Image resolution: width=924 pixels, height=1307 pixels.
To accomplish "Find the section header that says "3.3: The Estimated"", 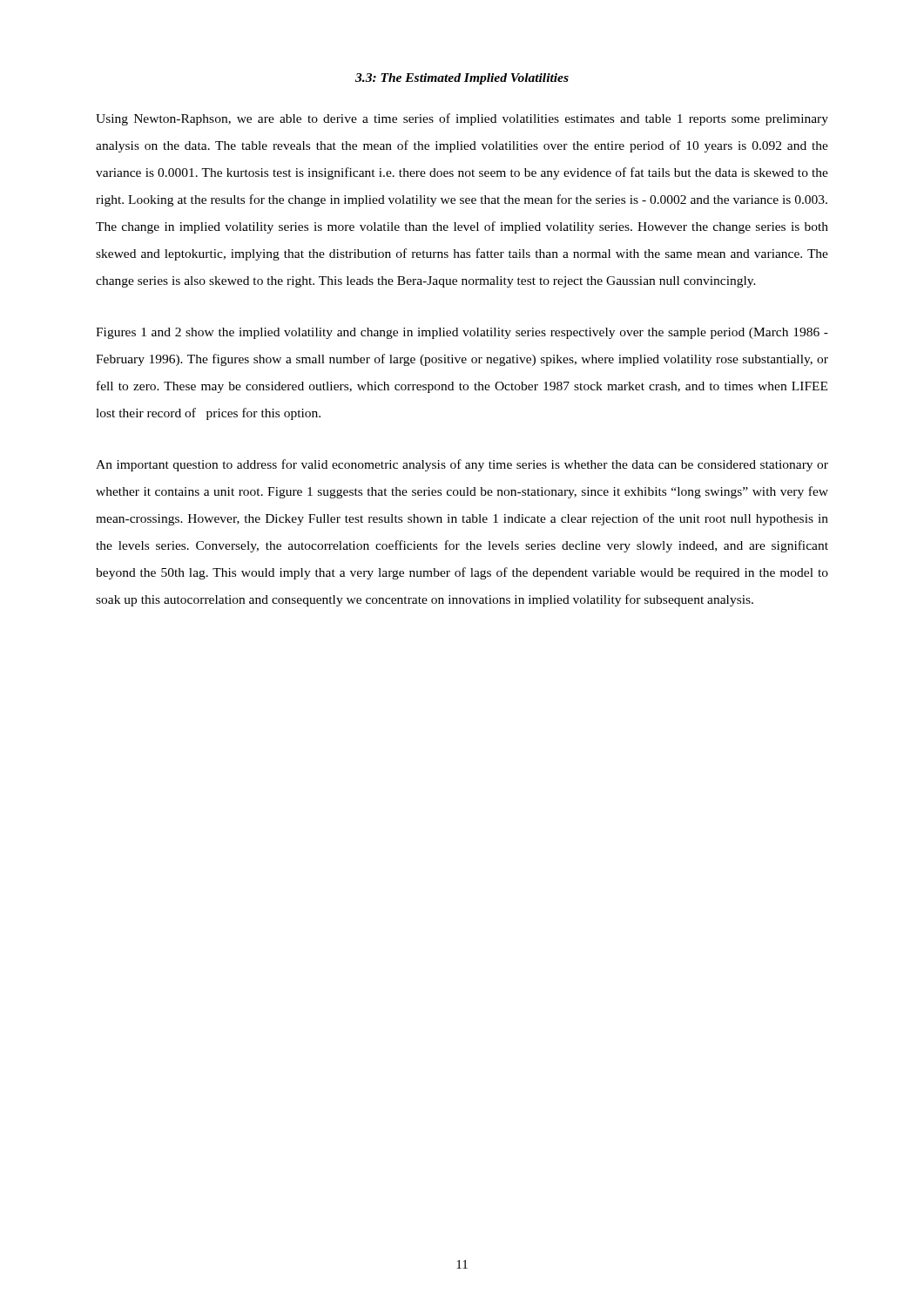I will click(462, 77).
